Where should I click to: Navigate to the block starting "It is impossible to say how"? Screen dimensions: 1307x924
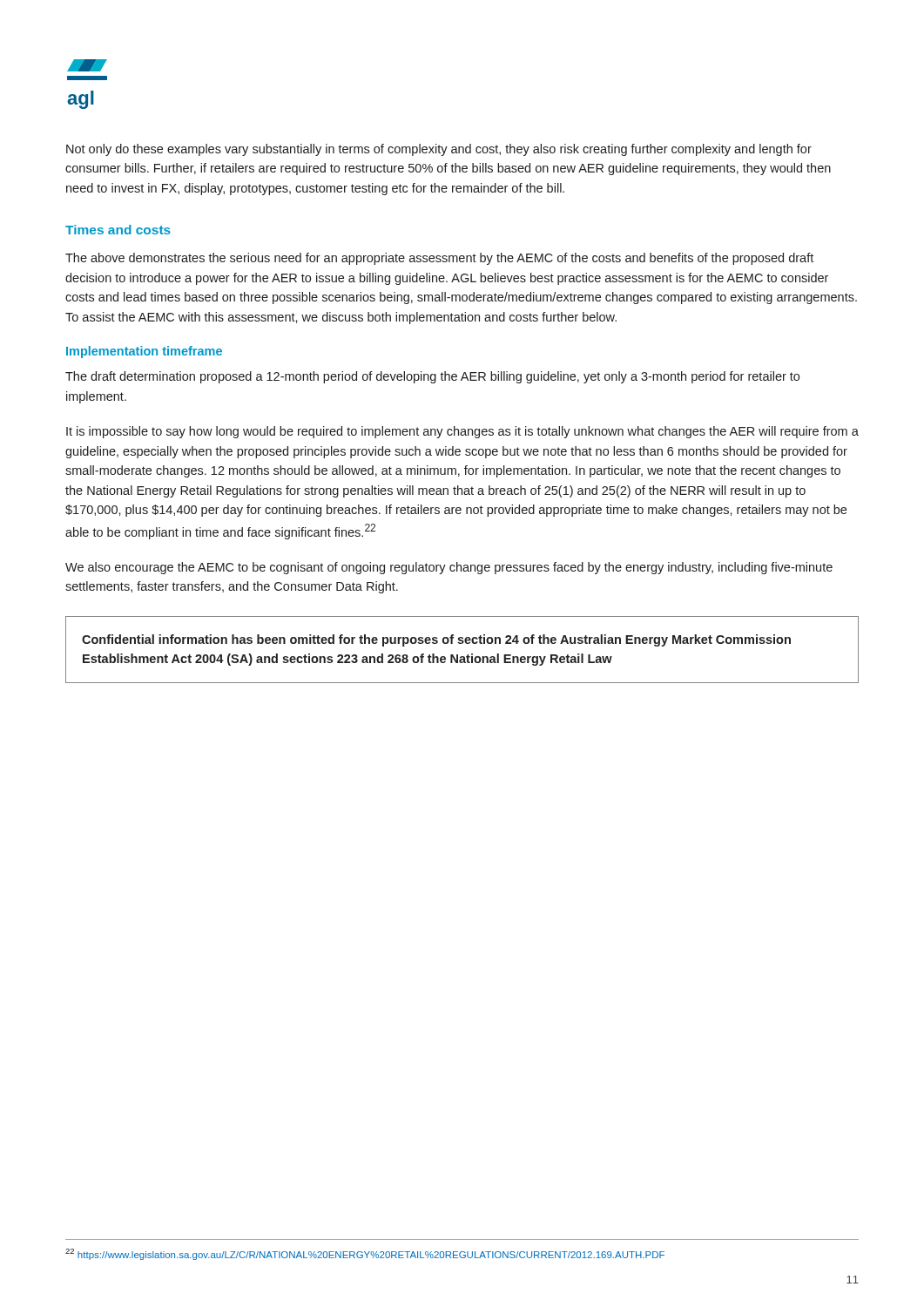point(462,482)
